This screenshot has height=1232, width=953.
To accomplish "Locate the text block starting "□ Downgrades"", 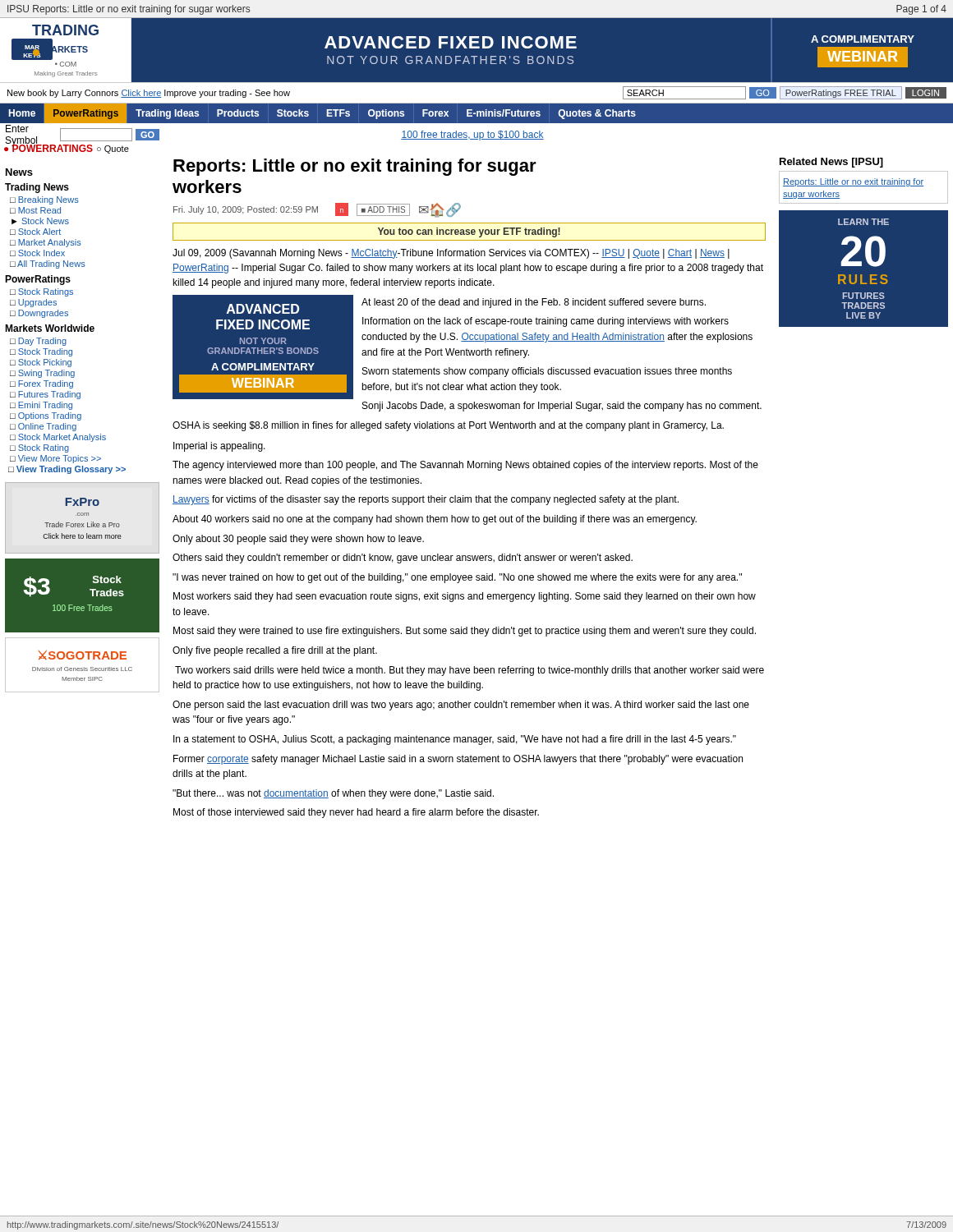I will pyautogui.click(x=39, y=313).
